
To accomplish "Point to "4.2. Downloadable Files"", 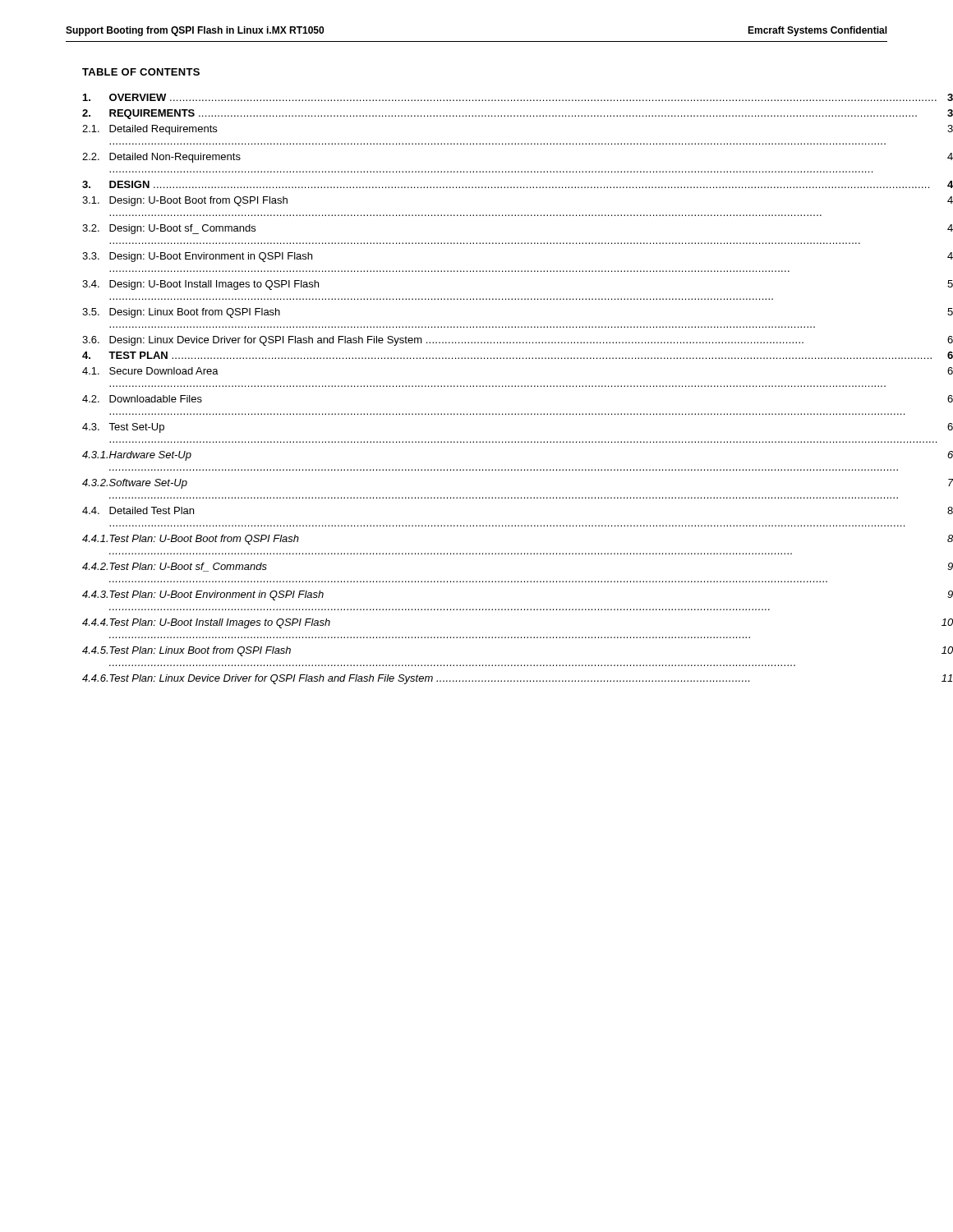I will click(518, 405).
